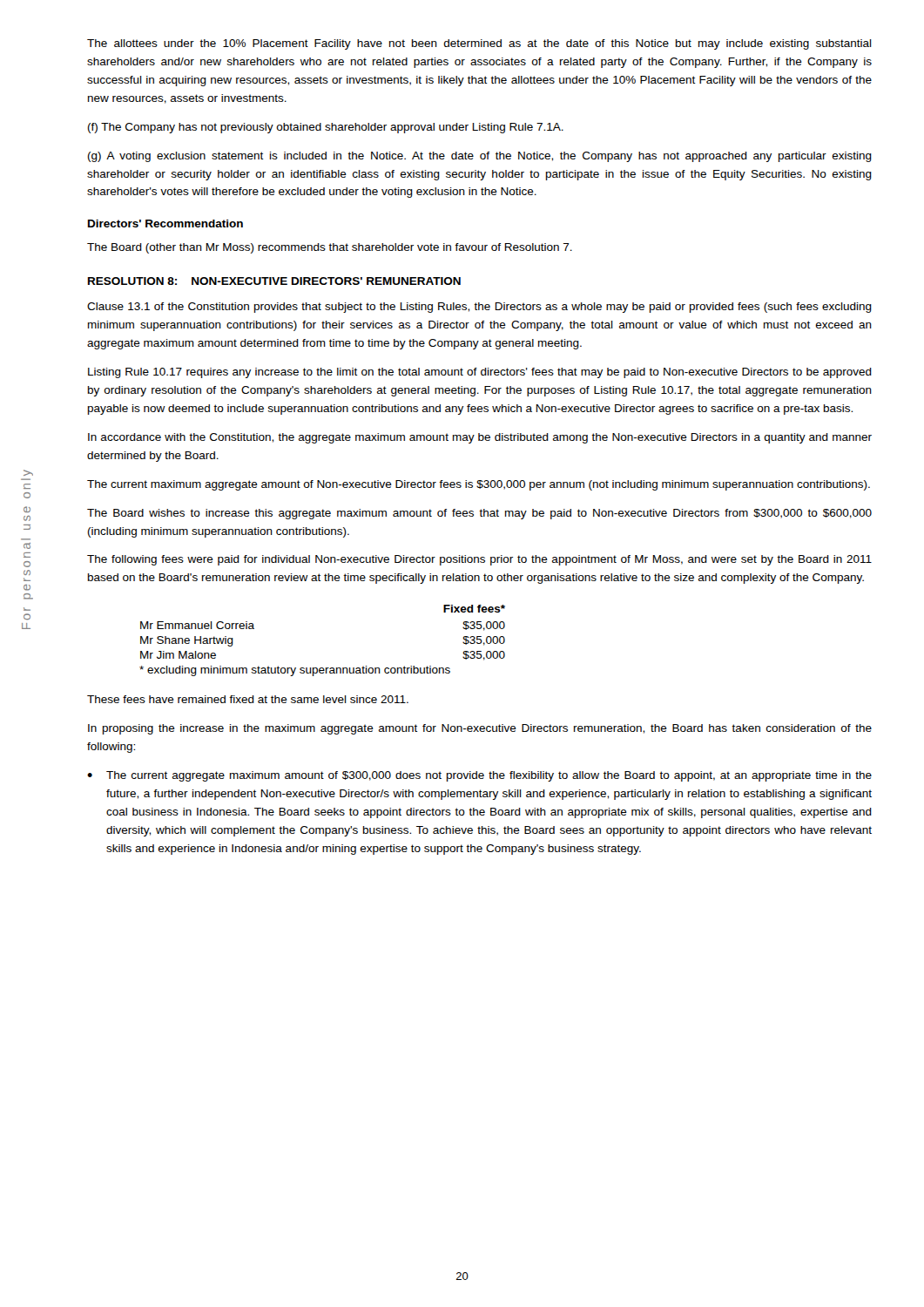Click on the block starting "Clause 13.1 of the Constitution provides that"
The width and height of the screenshot is (924, 1307).
pyautogui.click(x=479, y=325)
